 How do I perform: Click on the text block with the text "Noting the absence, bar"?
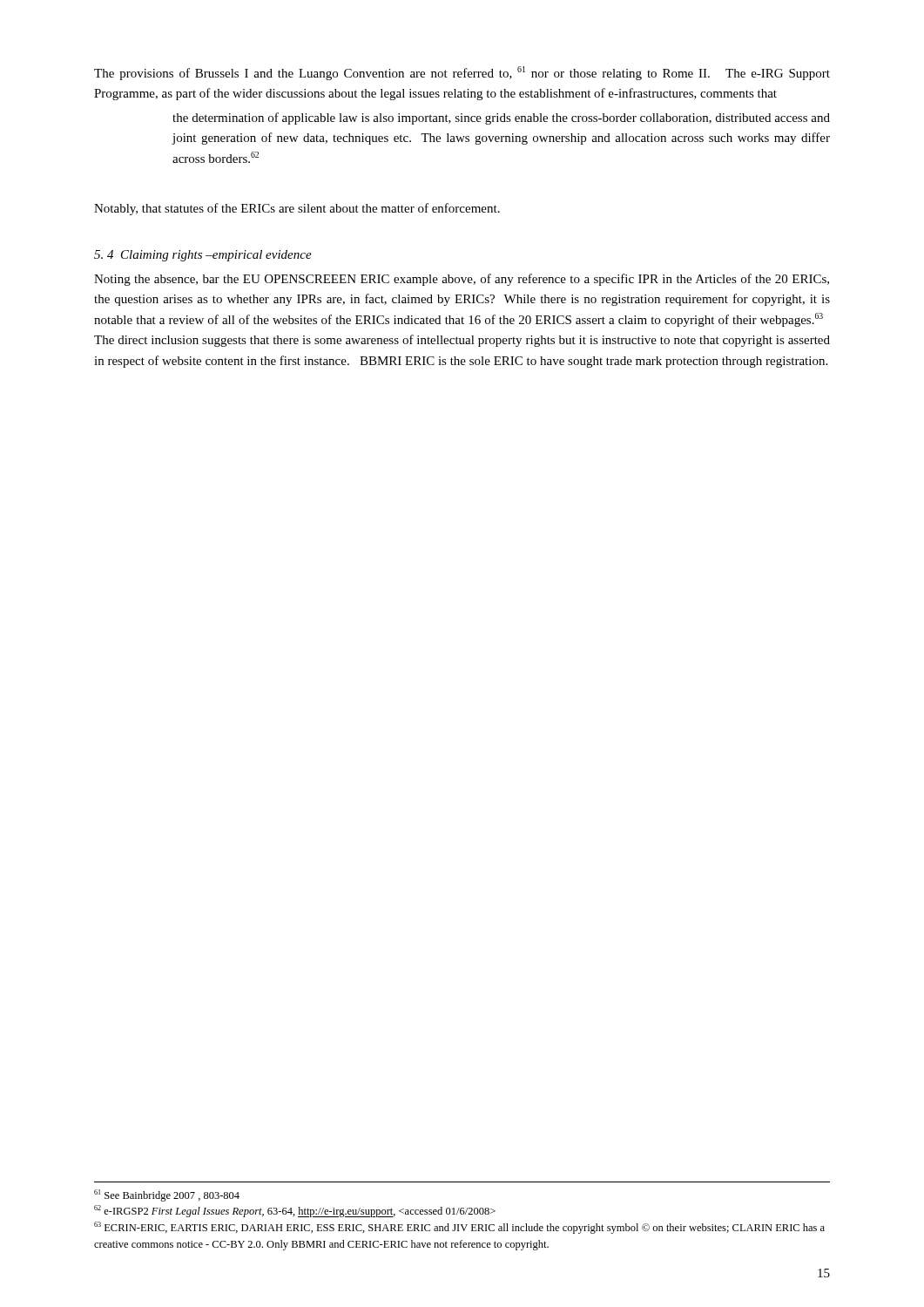pos(462,319)
